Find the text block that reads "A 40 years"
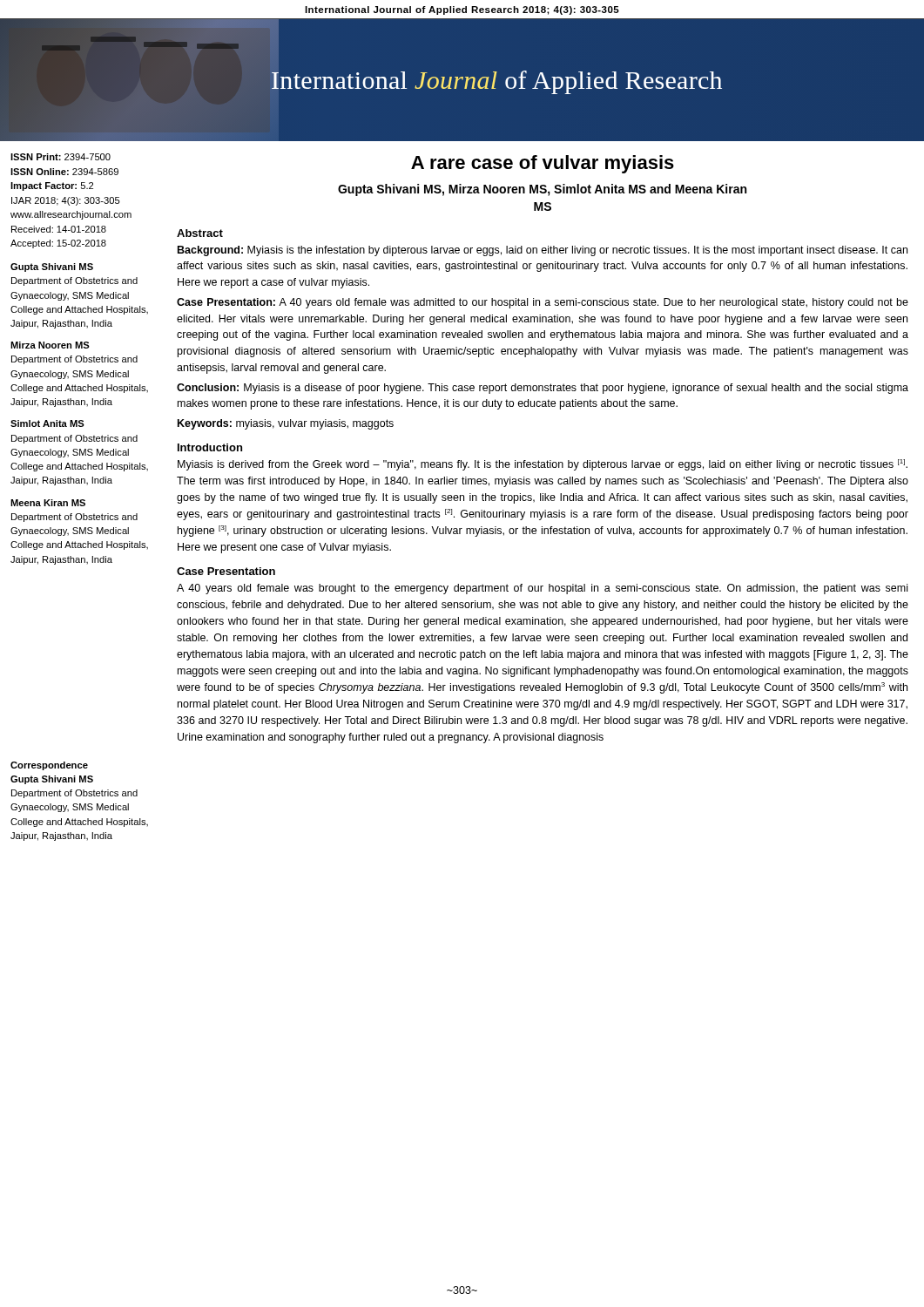The width and height of the screenshot is (924, 1307). [x=543, y=663]
